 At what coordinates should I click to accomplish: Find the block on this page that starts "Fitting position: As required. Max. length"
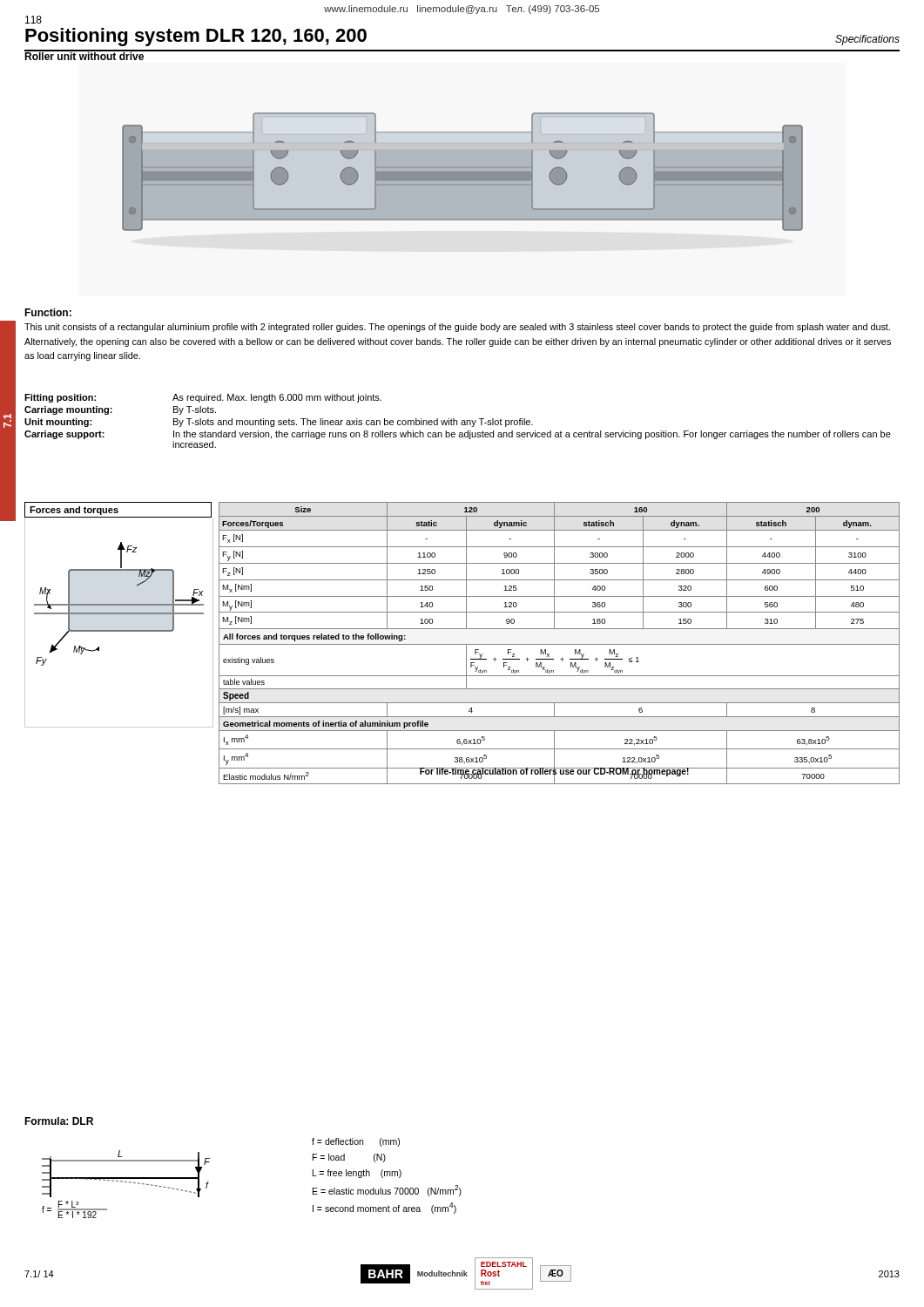[x=462, y=421]
